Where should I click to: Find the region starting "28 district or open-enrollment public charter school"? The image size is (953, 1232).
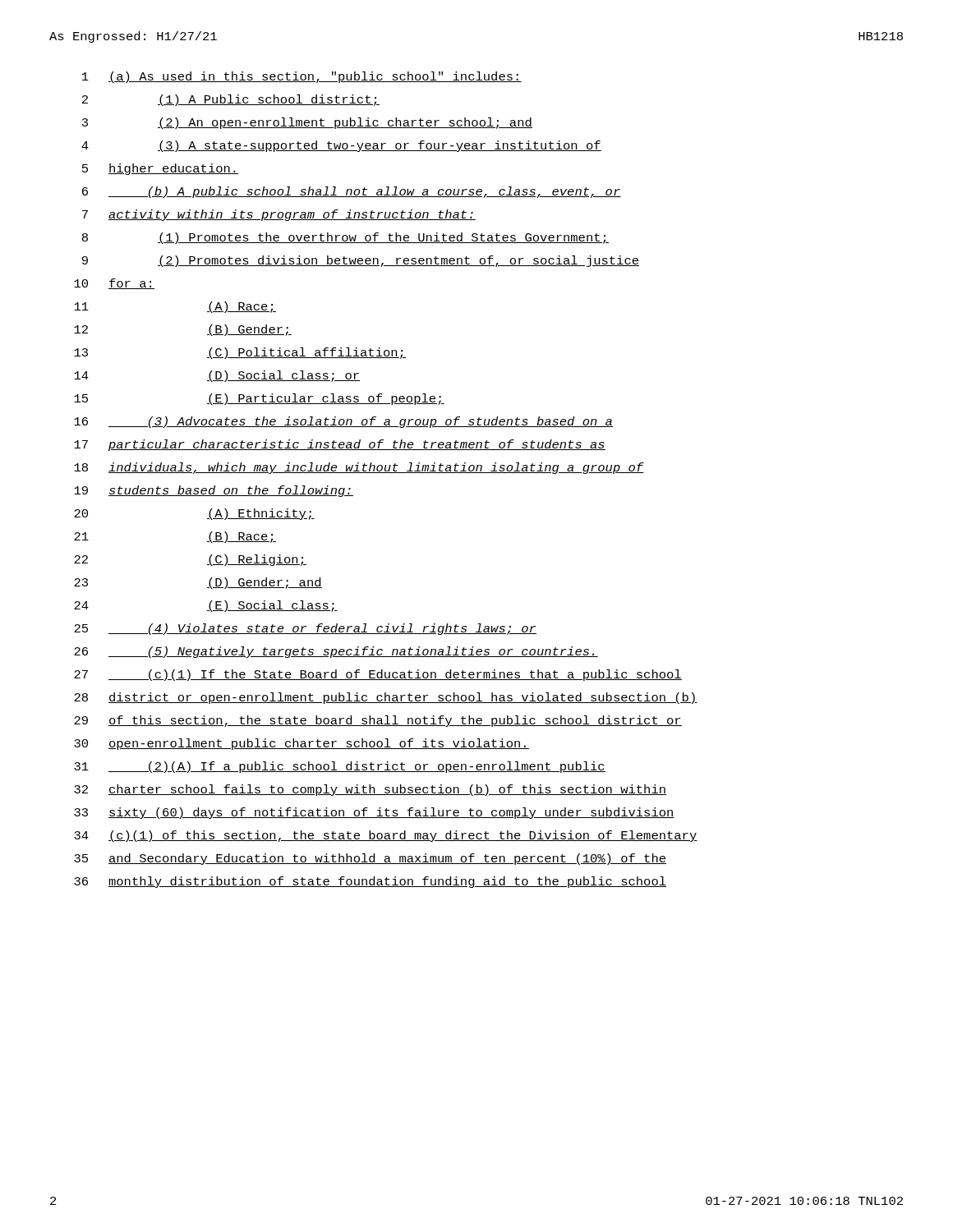click(373, 698)
